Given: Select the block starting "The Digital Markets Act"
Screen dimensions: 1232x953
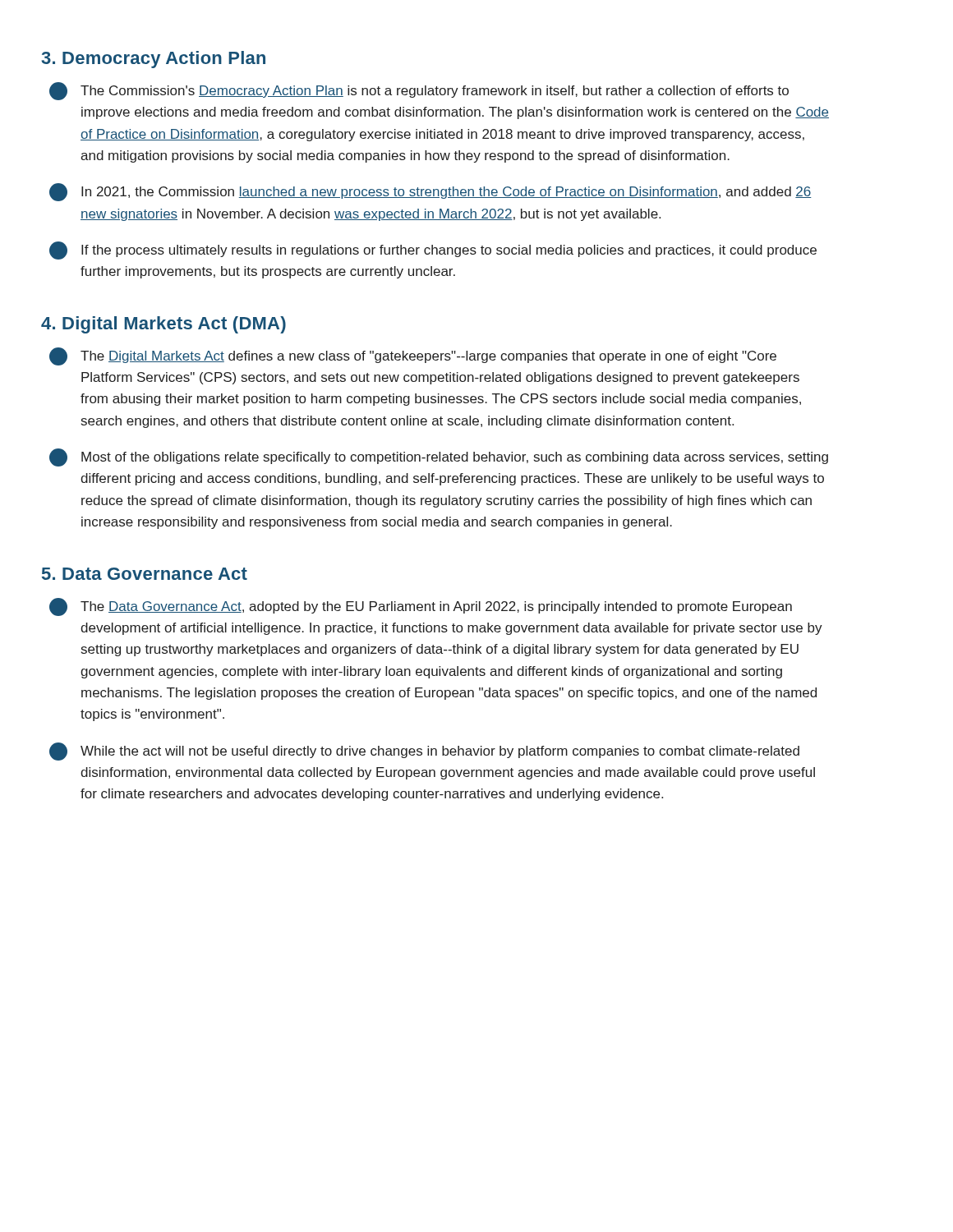Looking at the screenshot, I should click(x=440, y=389).
